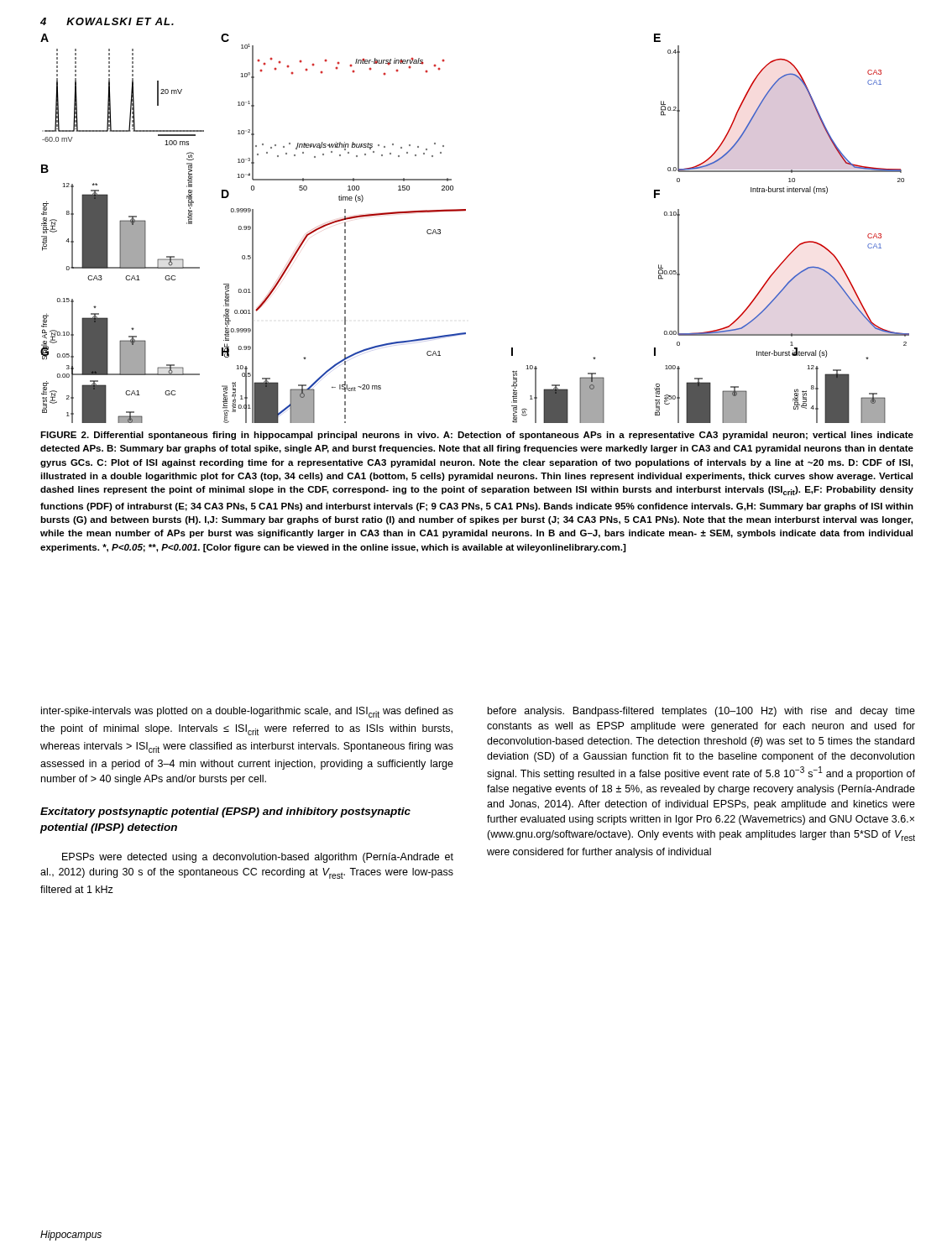The width and height of the screenshot is (952, 1259).
Task: Locate the text block containing "before analysis. Bandpass-filtered"
Action: point(701,782)
